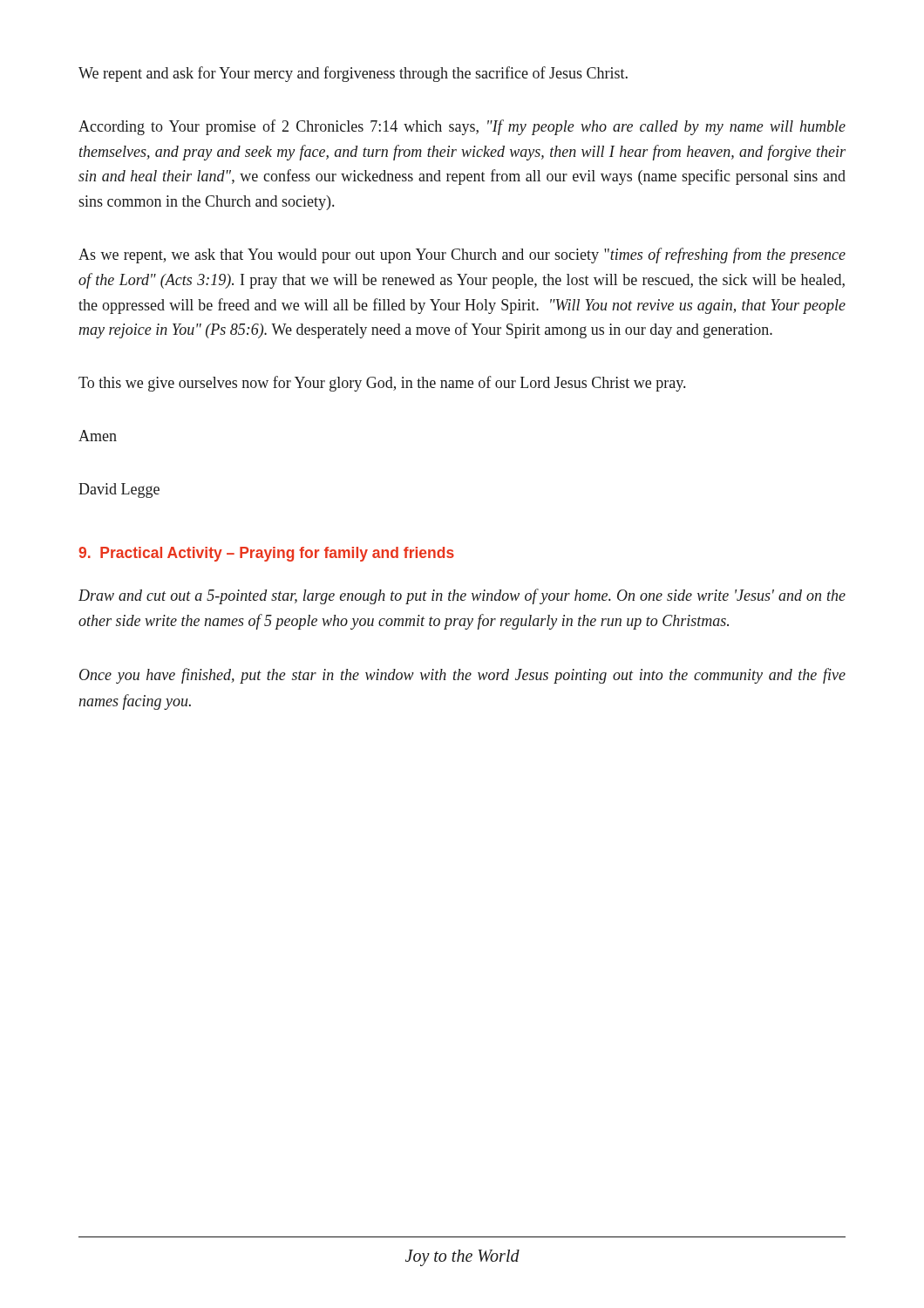924x1308 pixels.
Task: Find the passage starting "David Legge"
Action: click(119, 489)
